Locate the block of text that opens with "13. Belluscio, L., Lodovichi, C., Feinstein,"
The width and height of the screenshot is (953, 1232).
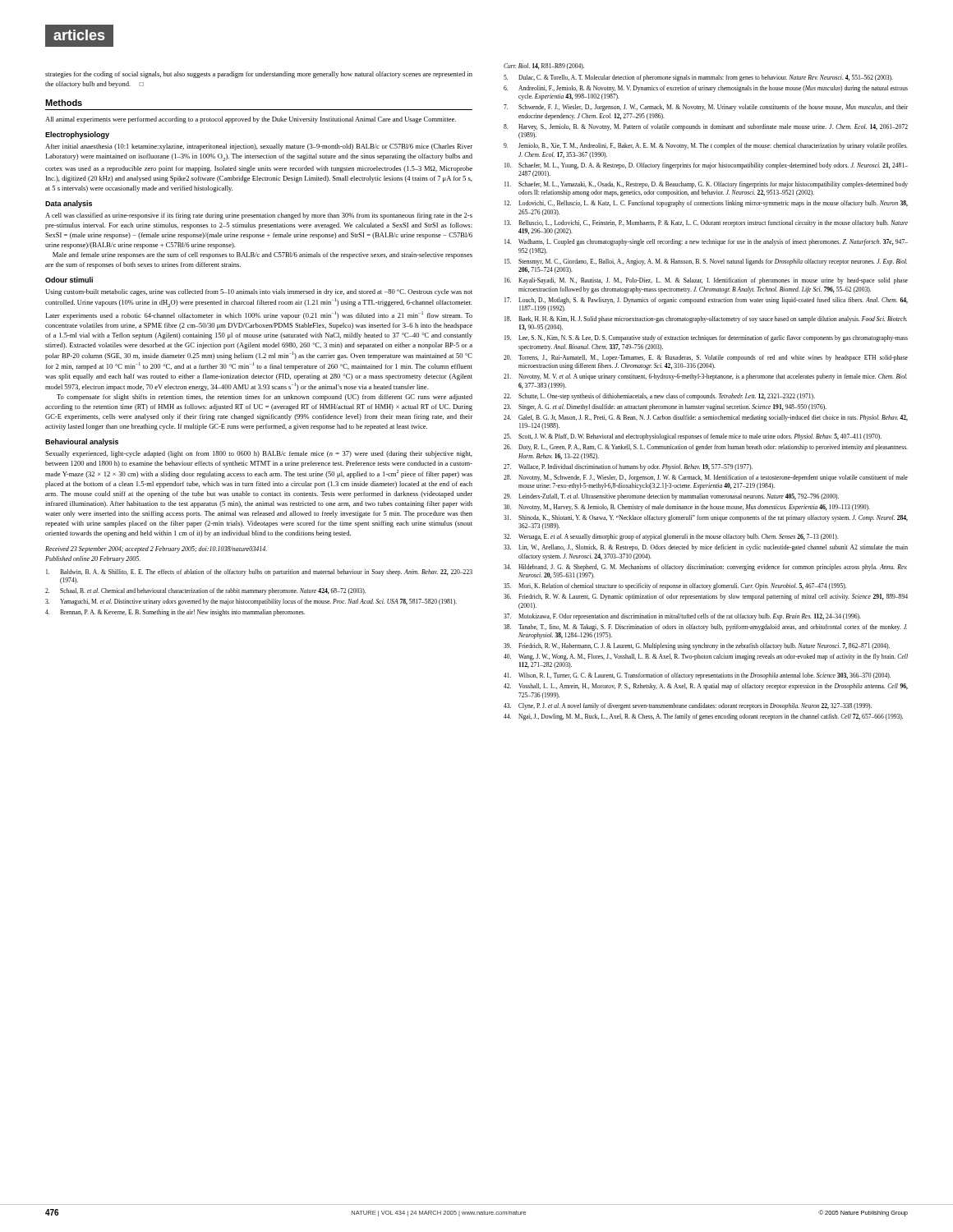point(706,228)
